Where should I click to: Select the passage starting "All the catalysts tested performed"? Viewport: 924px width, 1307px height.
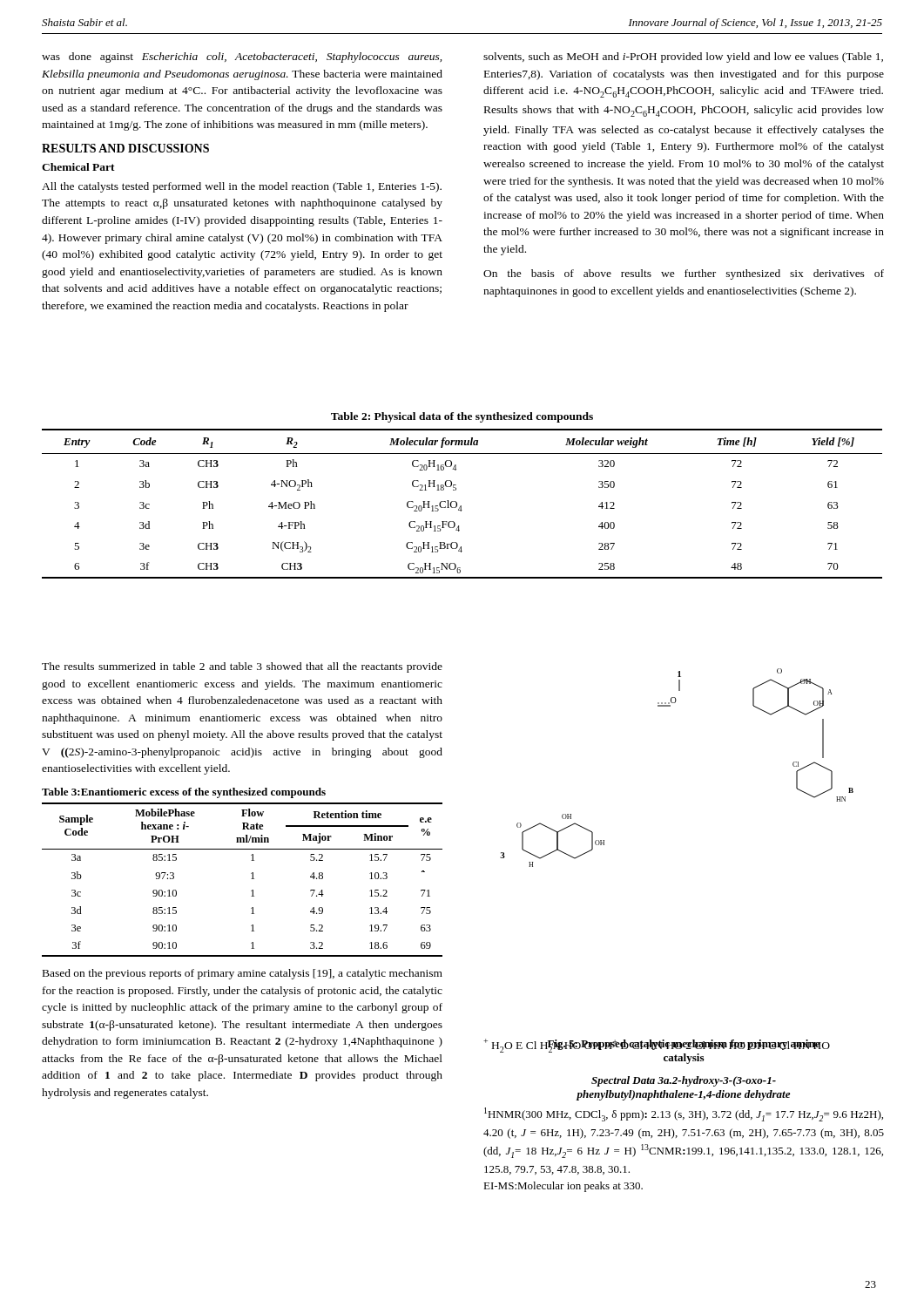pyautogui.click(x=242, y=246)
